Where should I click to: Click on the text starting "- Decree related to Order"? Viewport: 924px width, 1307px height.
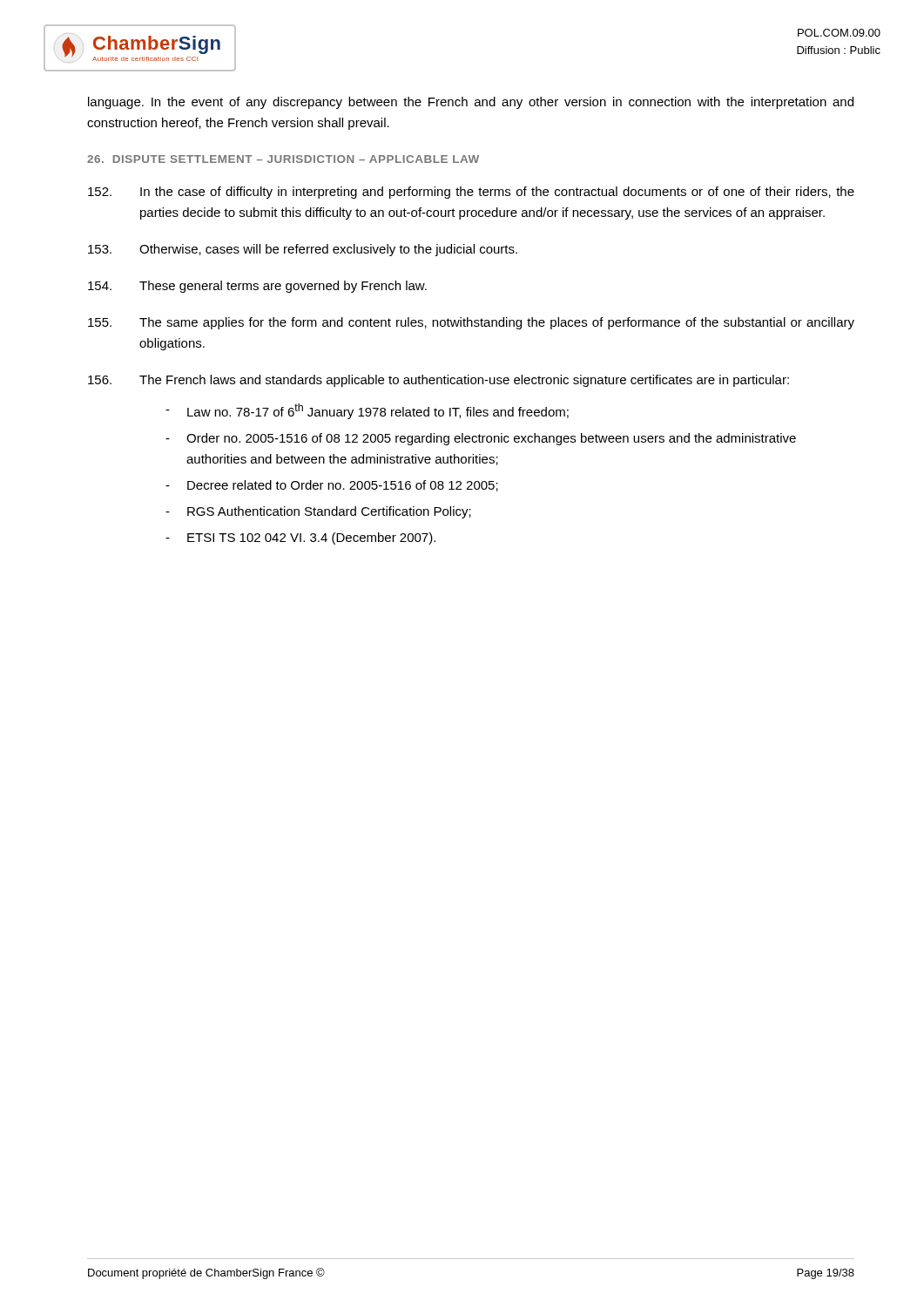(x=332, y=486)
